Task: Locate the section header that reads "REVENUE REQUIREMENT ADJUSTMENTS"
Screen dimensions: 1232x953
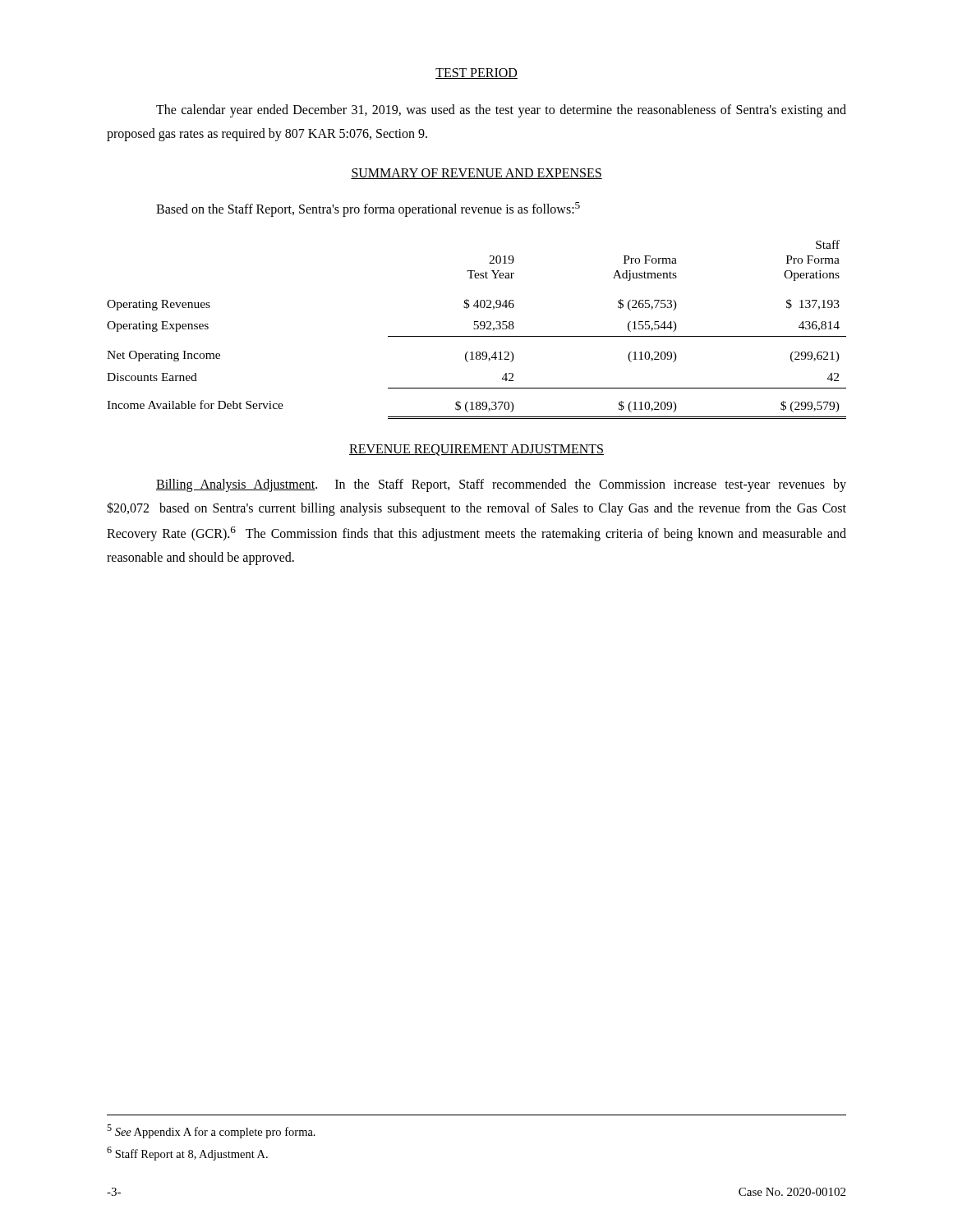Action: 476,449
